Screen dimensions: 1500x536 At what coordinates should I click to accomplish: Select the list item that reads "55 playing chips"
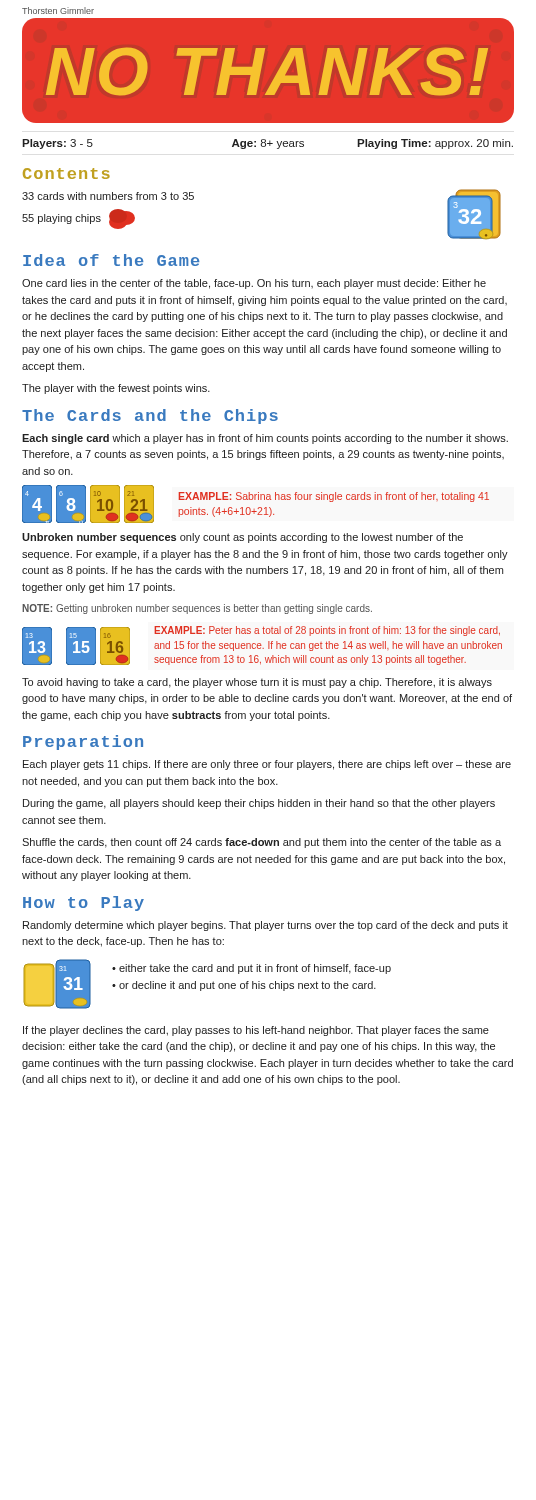click(79, 219)
